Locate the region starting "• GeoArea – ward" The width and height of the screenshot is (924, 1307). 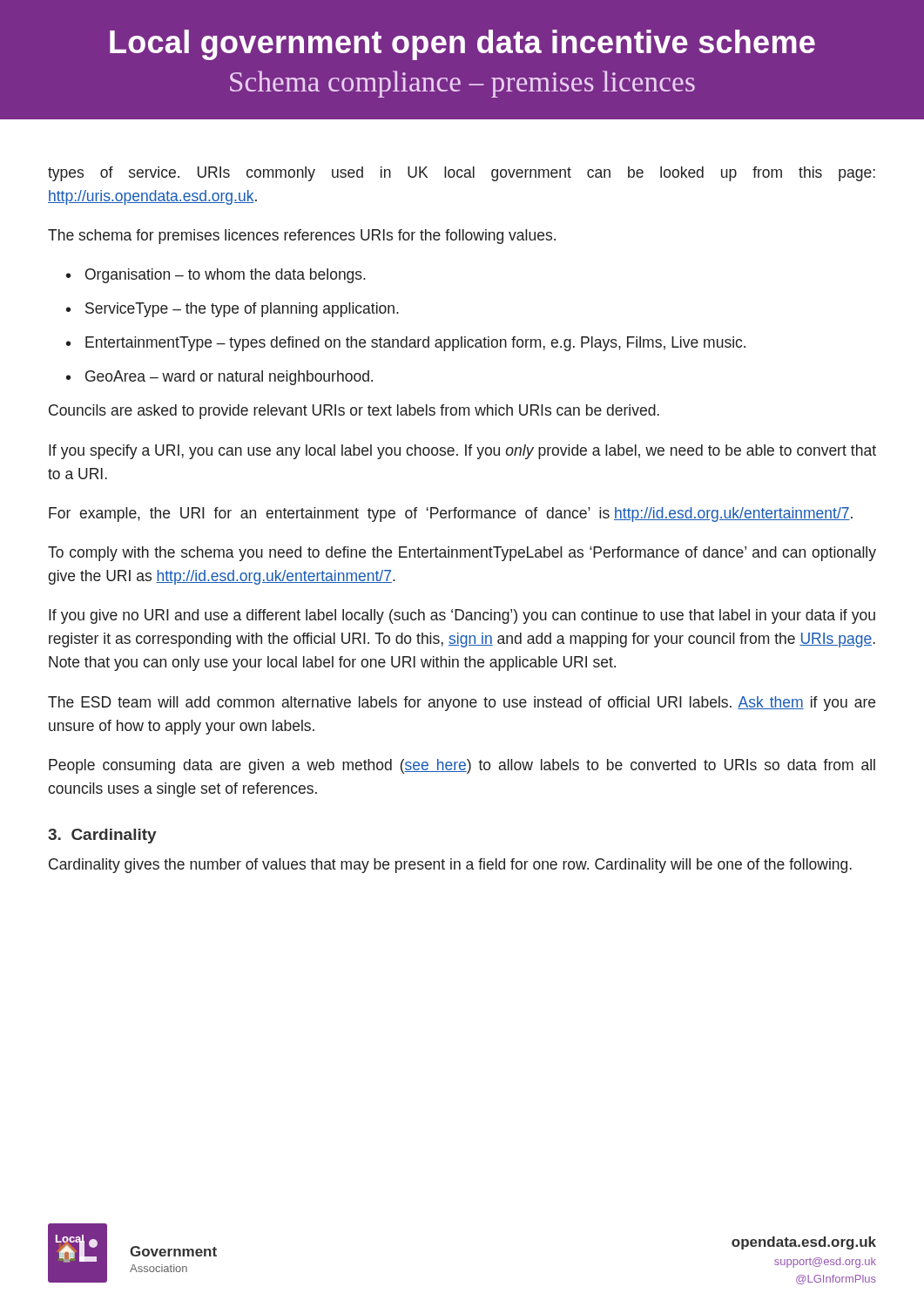pyautogui.click(x=219, y=378)
